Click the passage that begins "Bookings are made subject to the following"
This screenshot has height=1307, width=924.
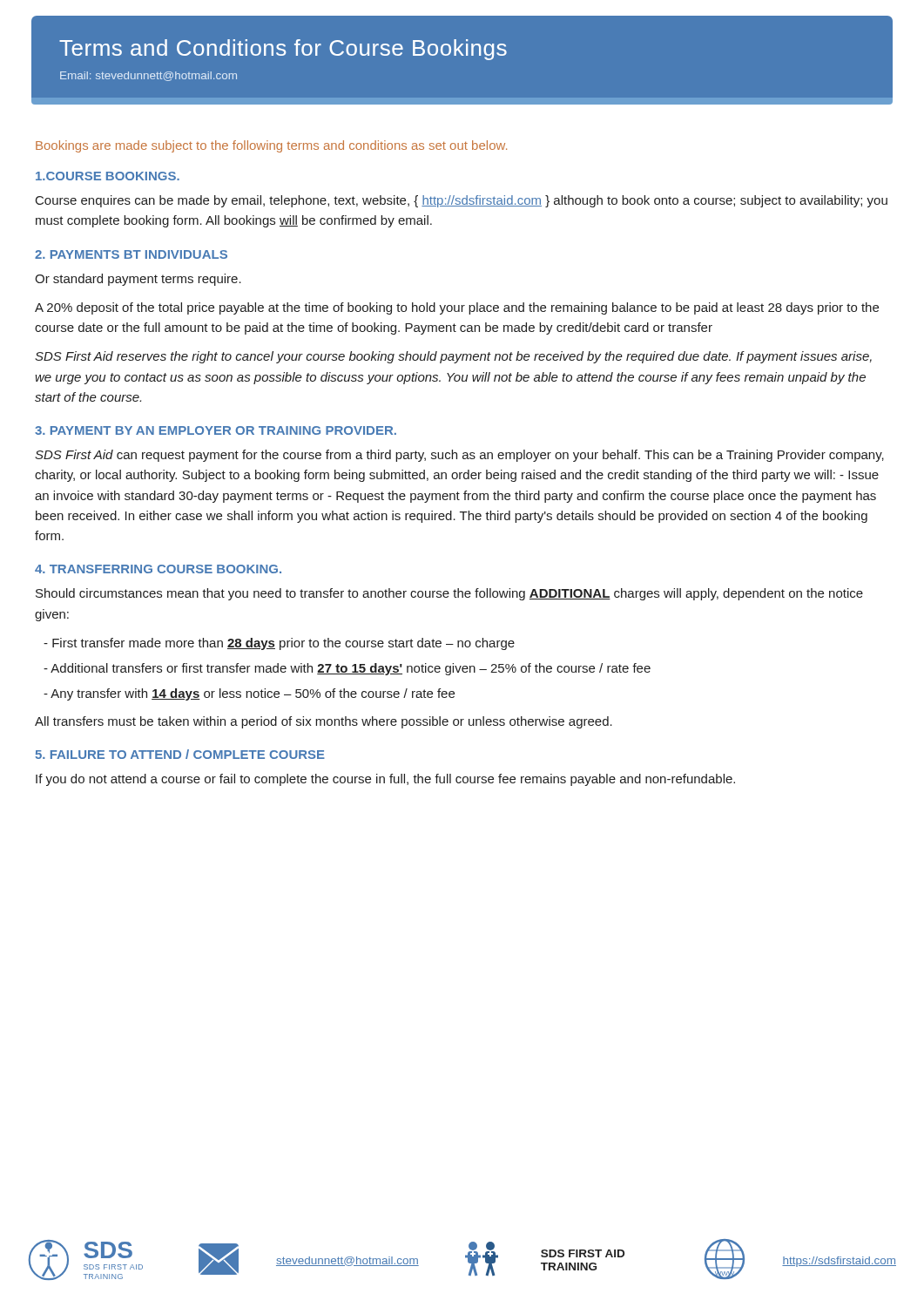(272, 145)
